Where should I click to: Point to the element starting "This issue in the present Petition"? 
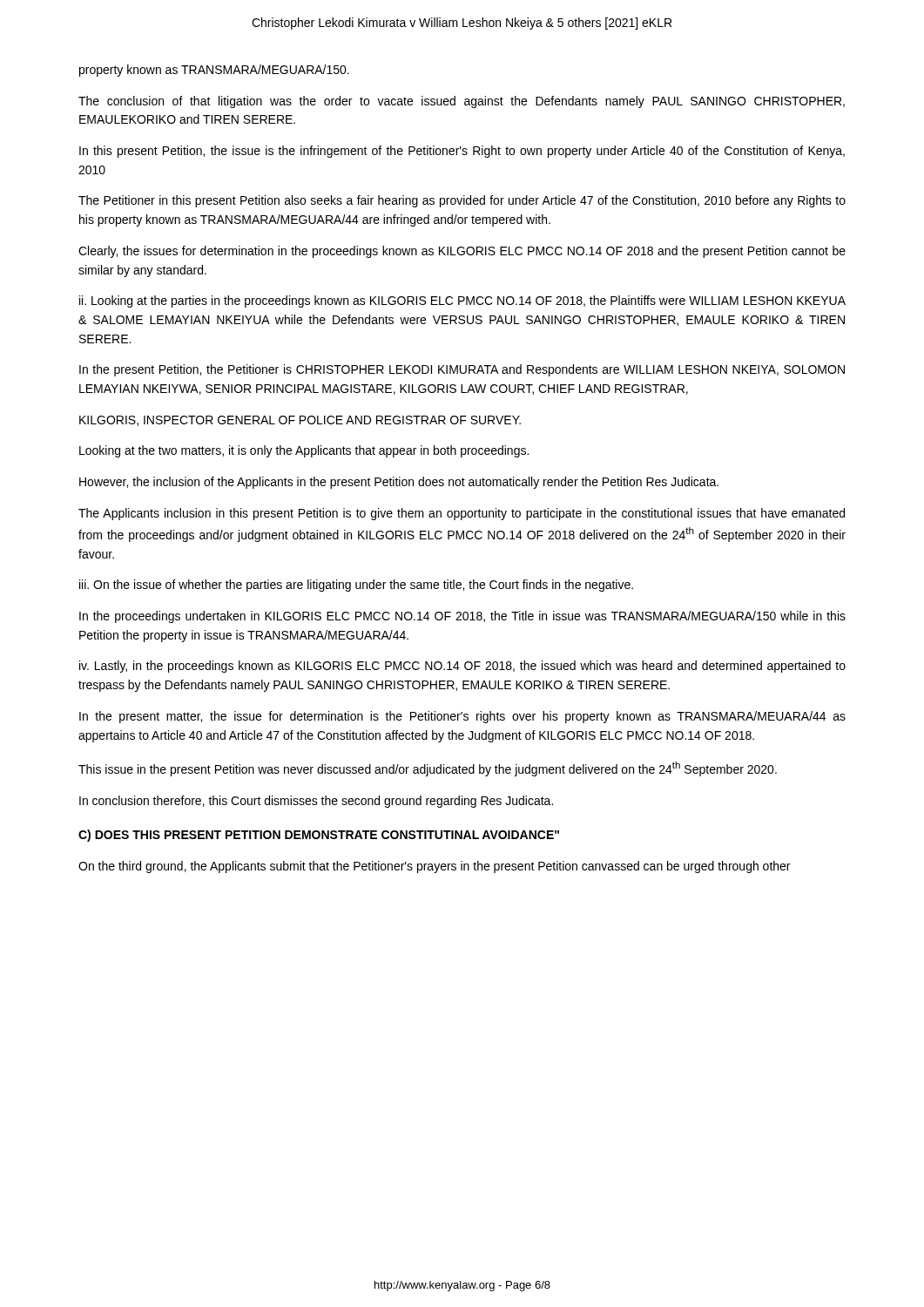pos(428,768)
